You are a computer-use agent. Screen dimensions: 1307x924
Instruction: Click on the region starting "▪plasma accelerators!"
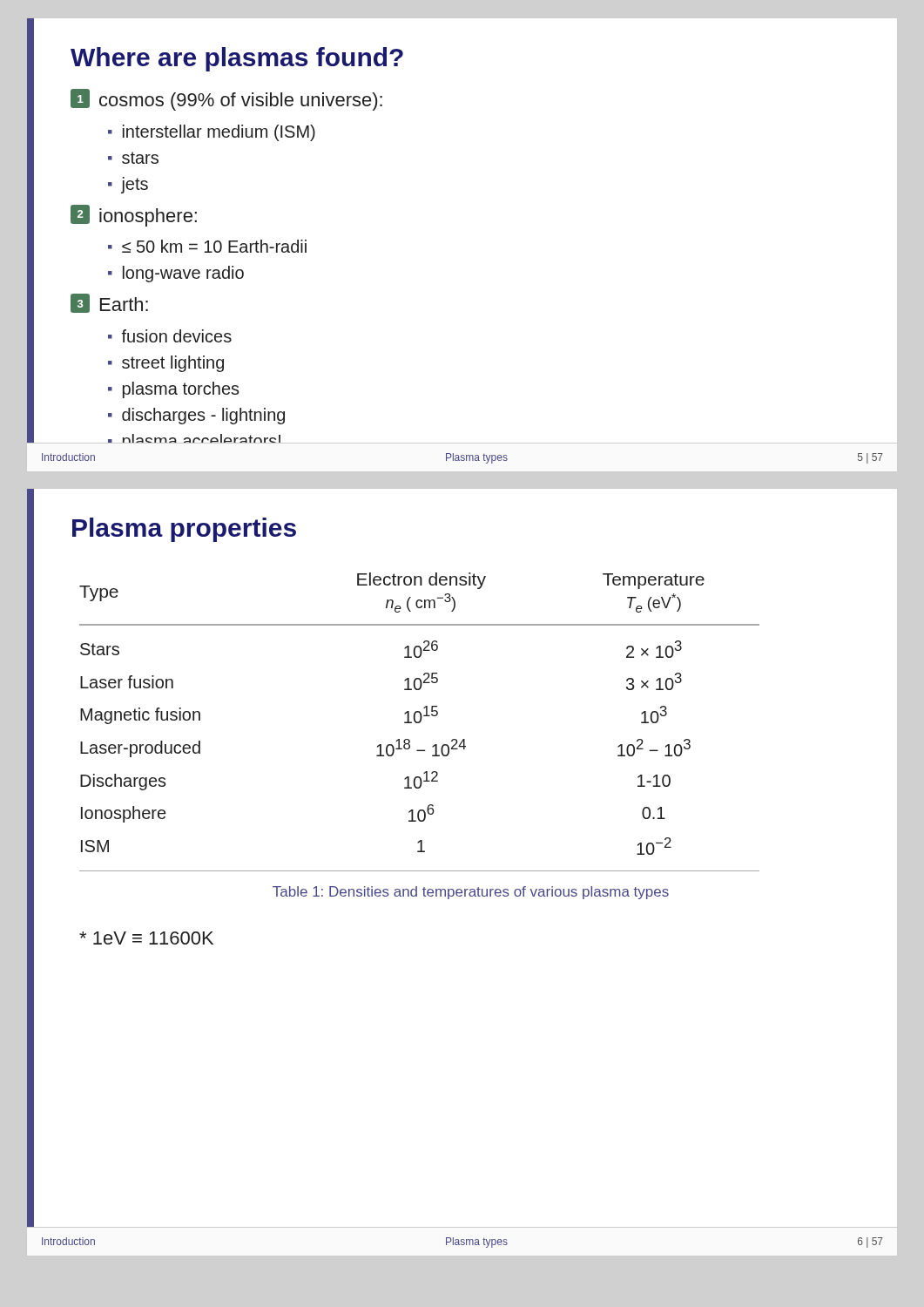[x=195, y=441]
